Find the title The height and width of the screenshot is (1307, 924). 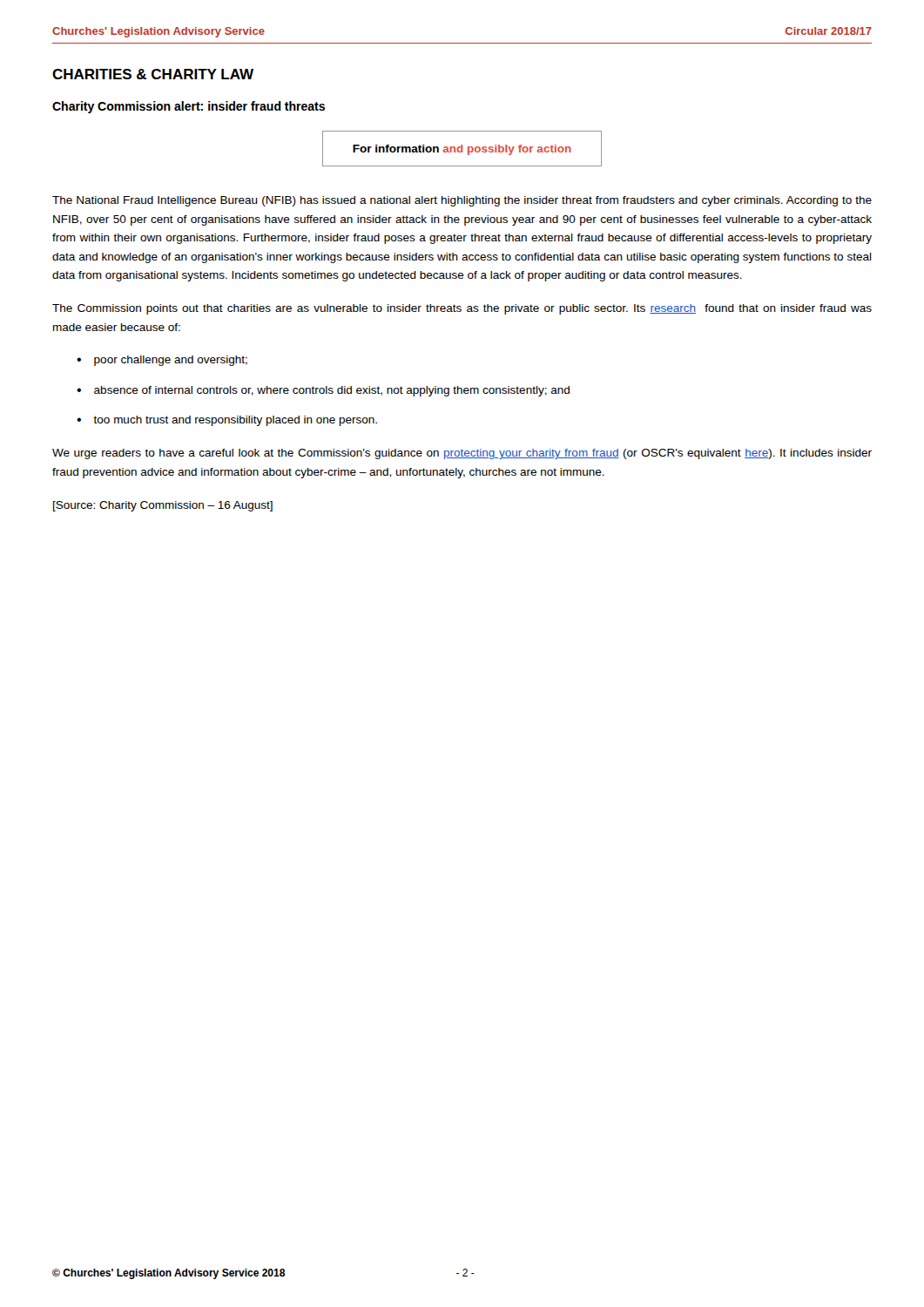tap(153, 74)
